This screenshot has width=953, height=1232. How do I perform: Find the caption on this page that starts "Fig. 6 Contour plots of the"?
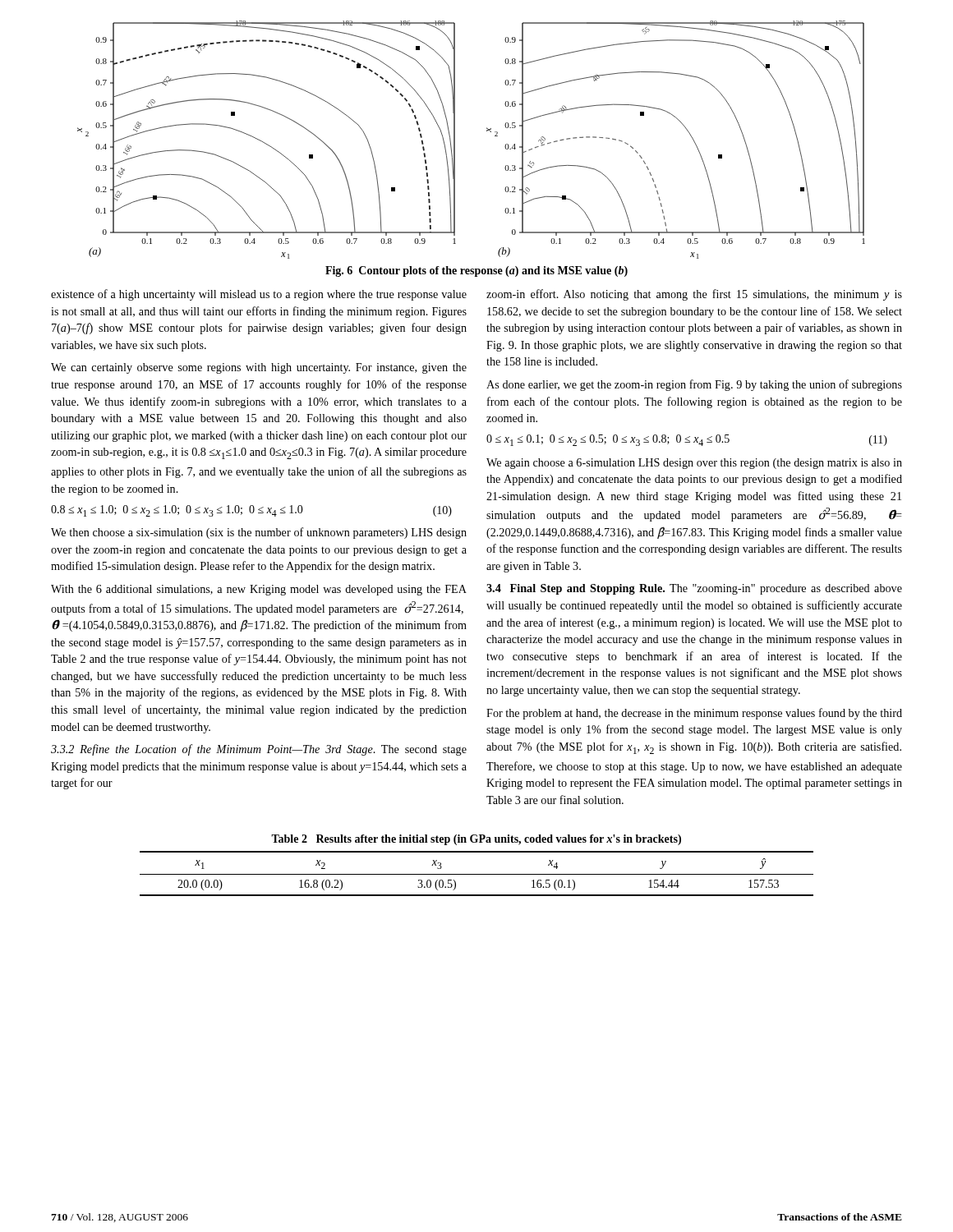pos(476,271)
